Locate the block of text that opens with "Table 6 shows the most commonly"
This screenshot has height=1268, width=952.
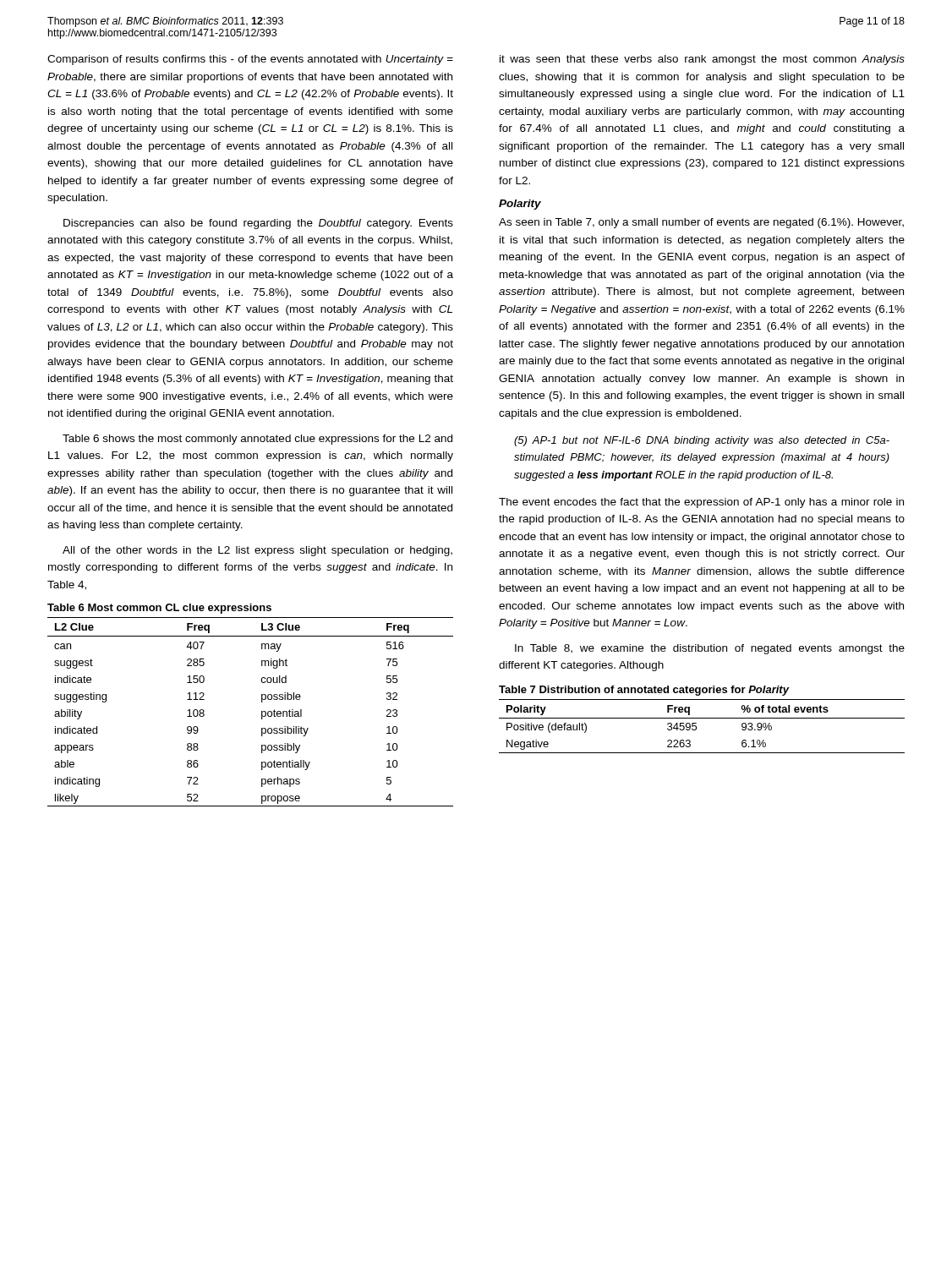[250, 482]
